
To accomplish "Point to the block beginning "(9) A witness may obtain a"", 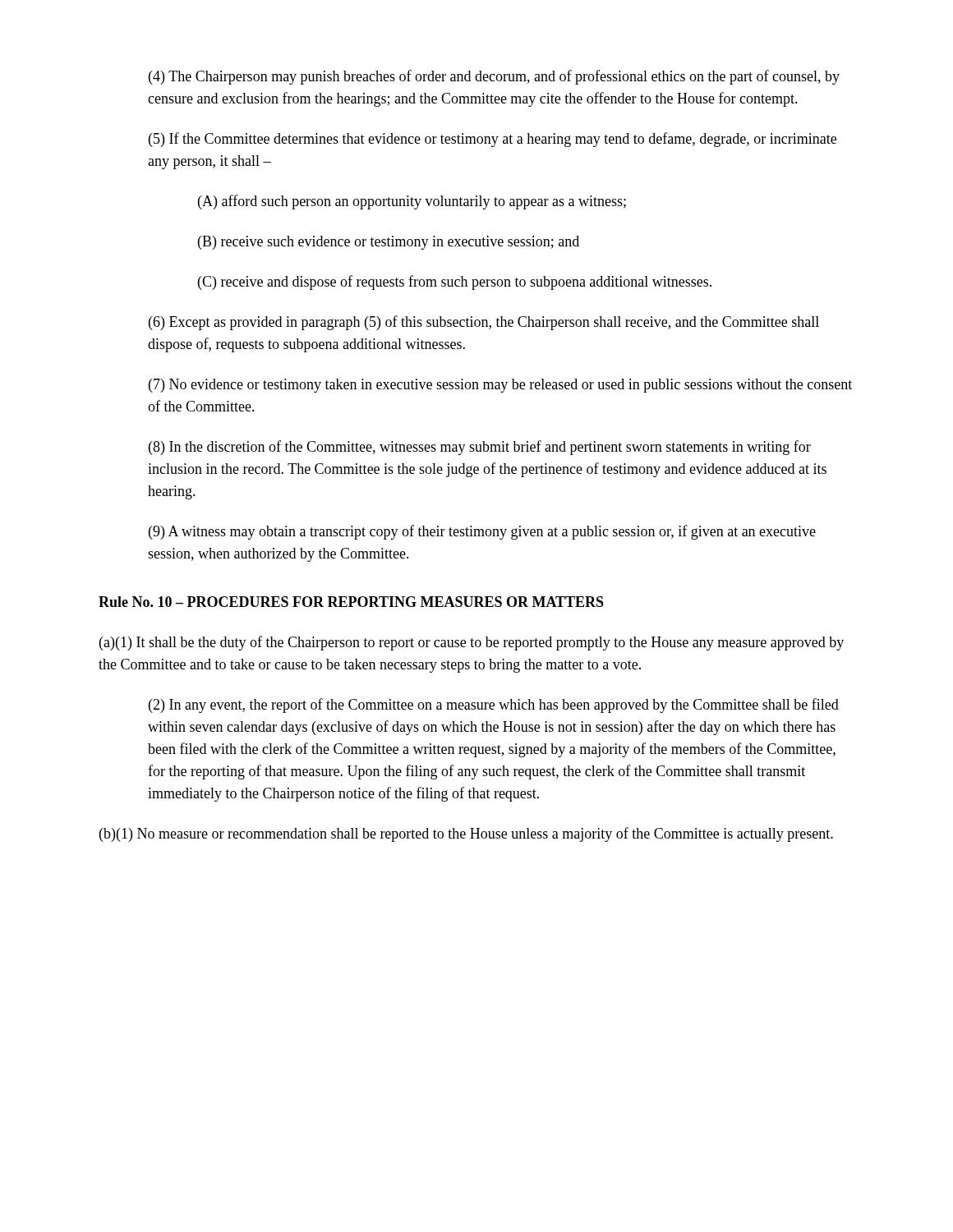I will pos(482,543).
